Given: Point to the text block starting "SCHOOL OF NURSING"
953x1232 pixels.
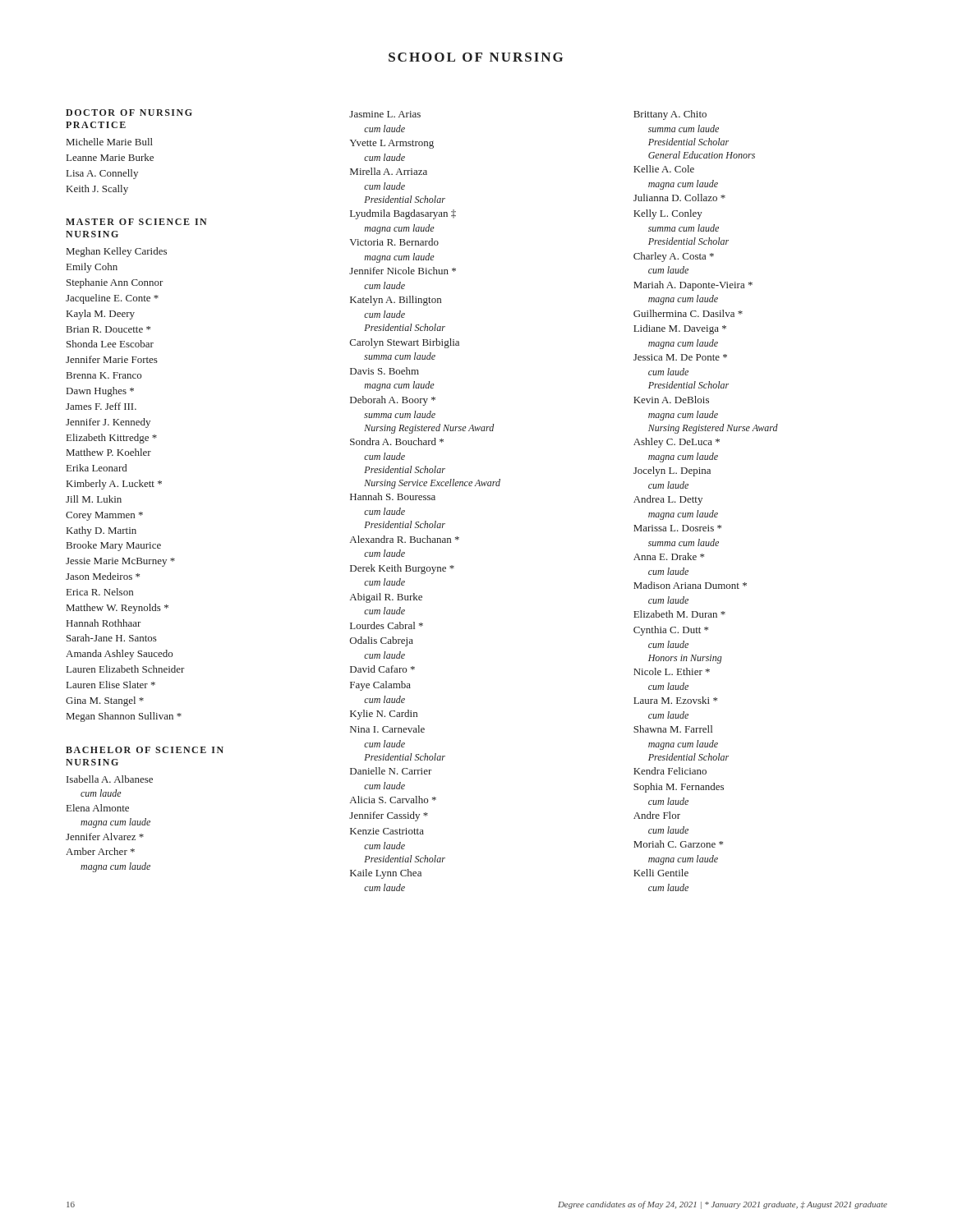Looking at the screenshot, I should pos(476,57).
